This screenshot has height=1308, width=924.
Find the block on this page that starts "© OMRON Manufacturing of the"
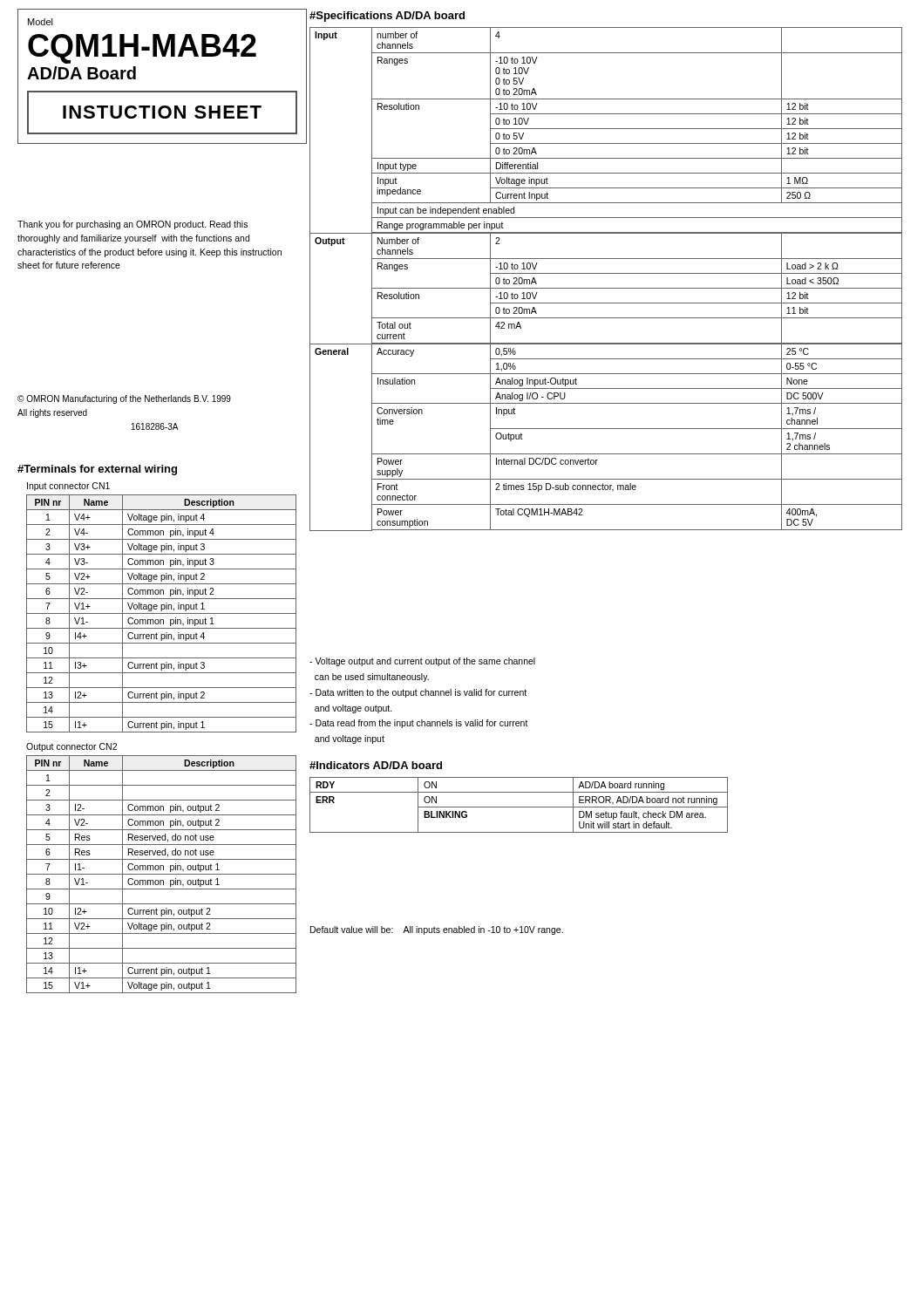124,413
